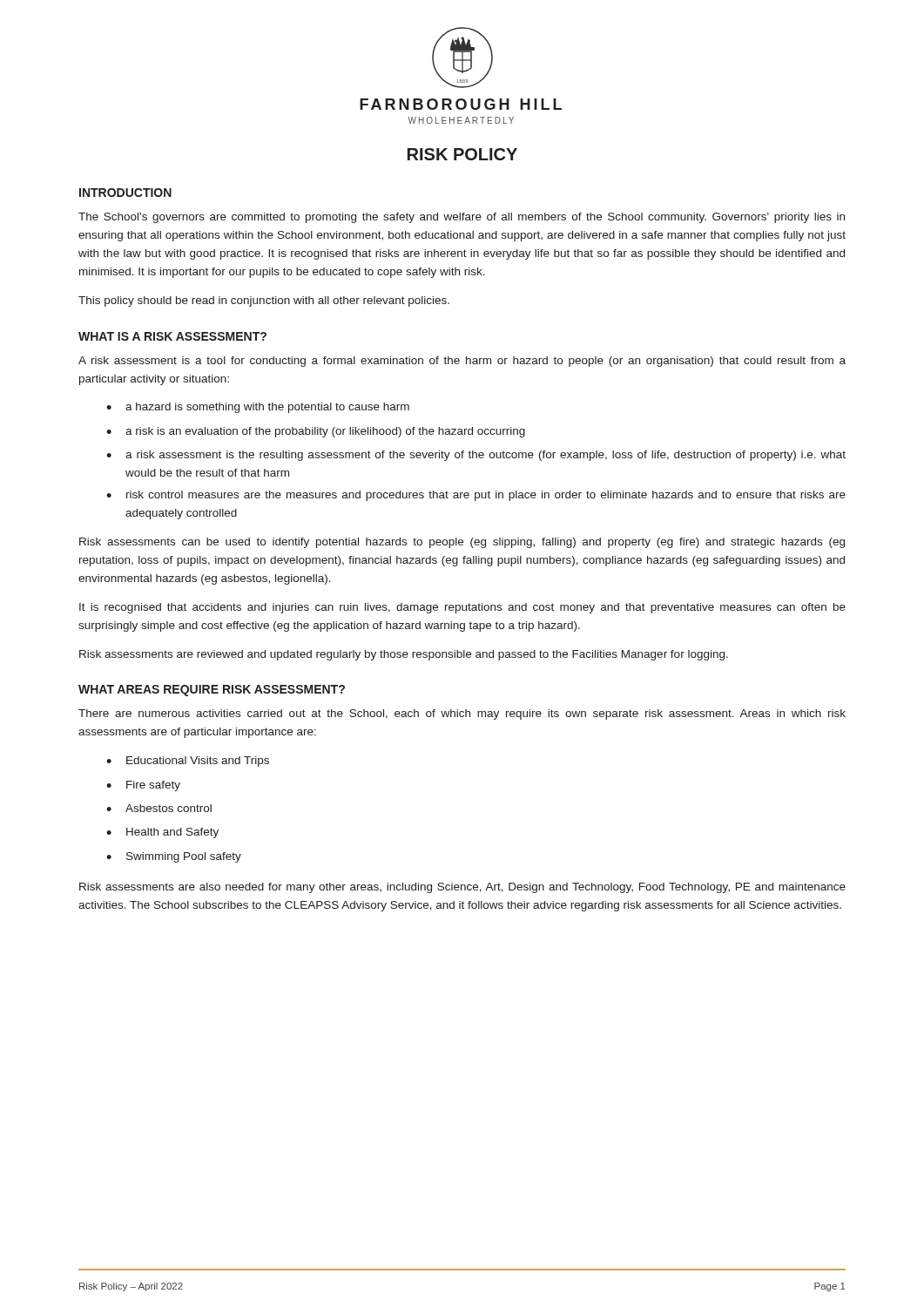Navigate to the passage starting "• Asbestos control"

point(159,810)
